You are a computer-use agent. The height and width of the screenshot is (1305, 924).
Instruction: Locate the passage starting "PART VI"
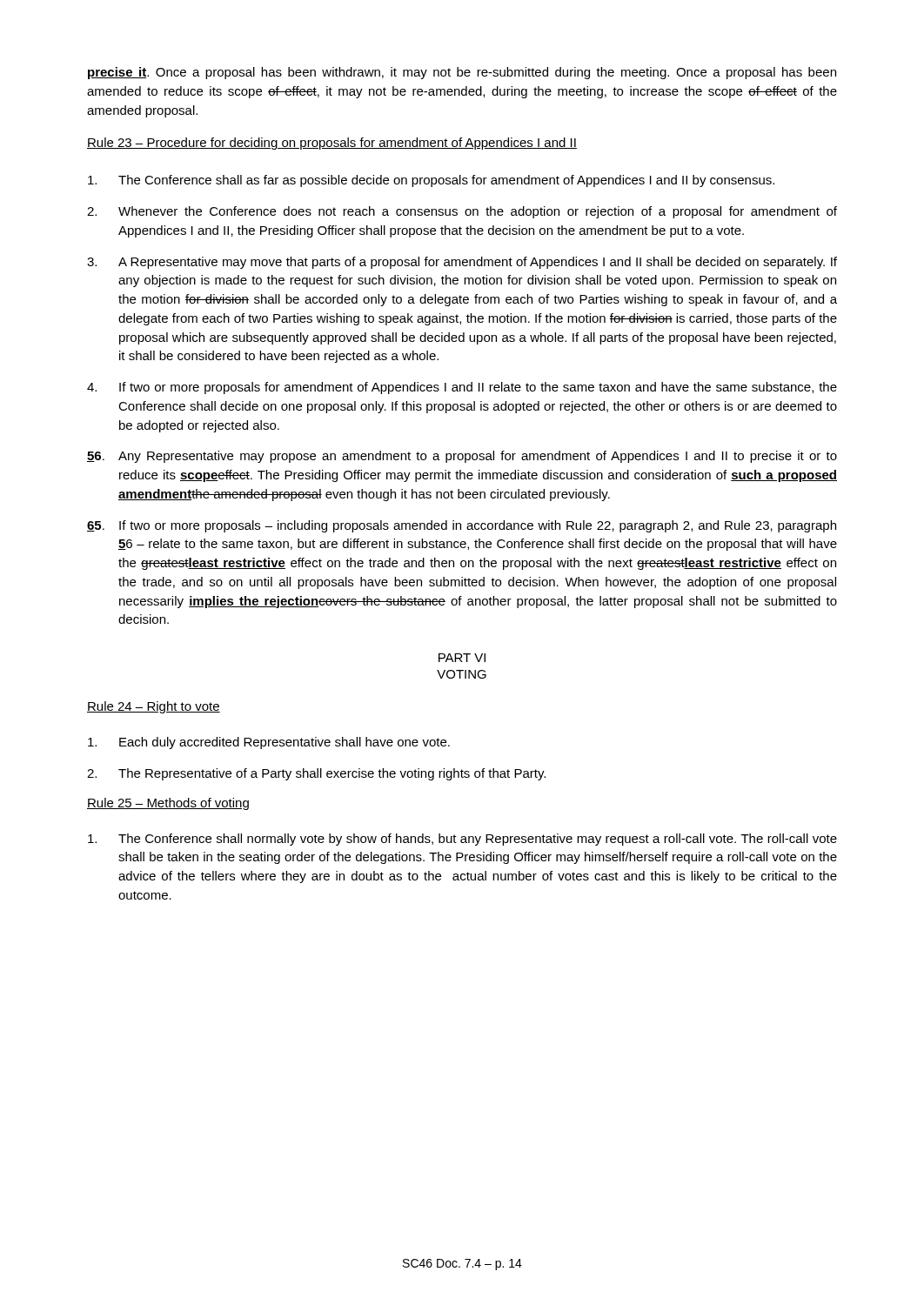click(462, 657)
